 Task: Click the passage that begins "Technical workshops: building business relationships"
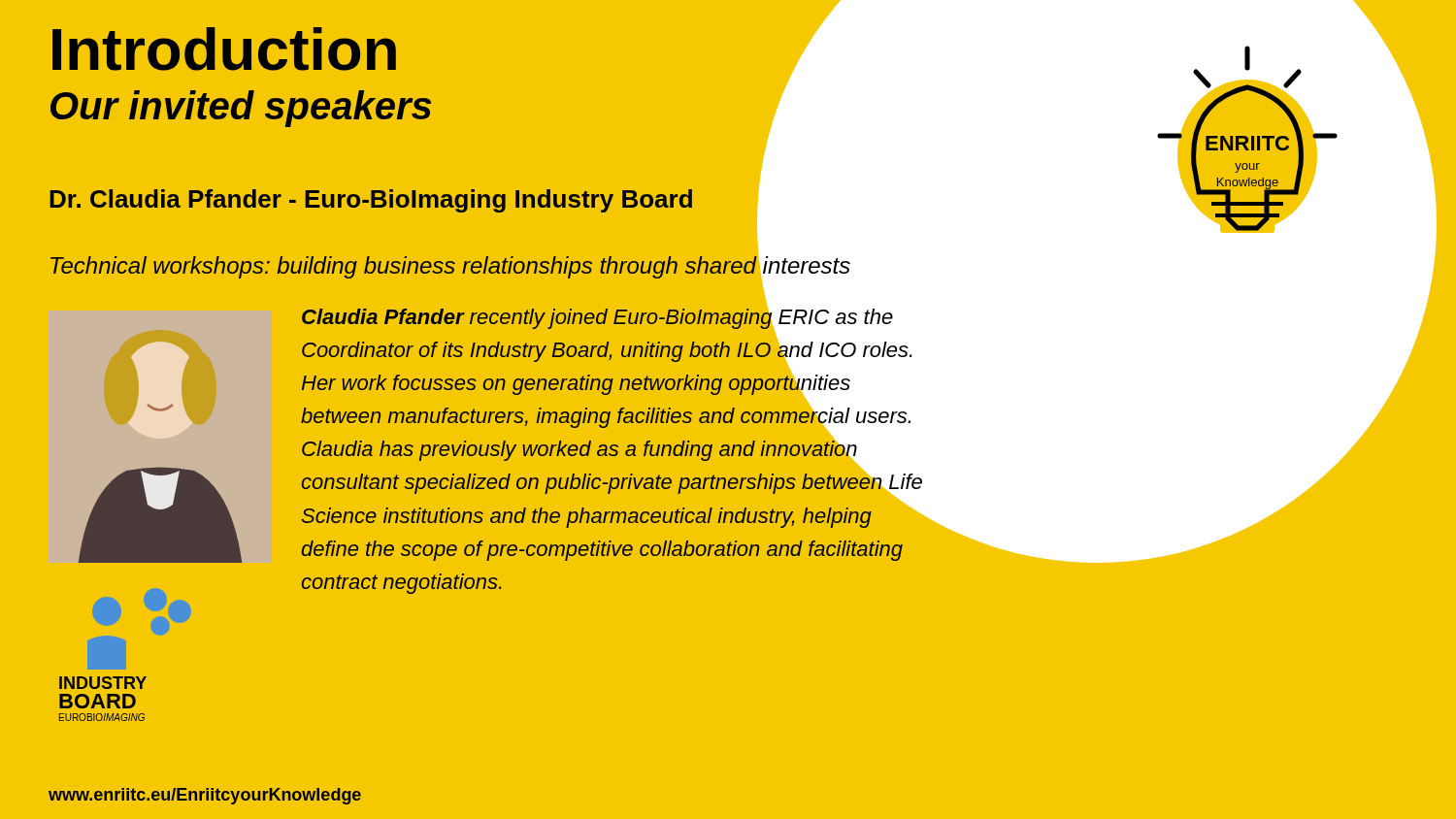[450, 266]
